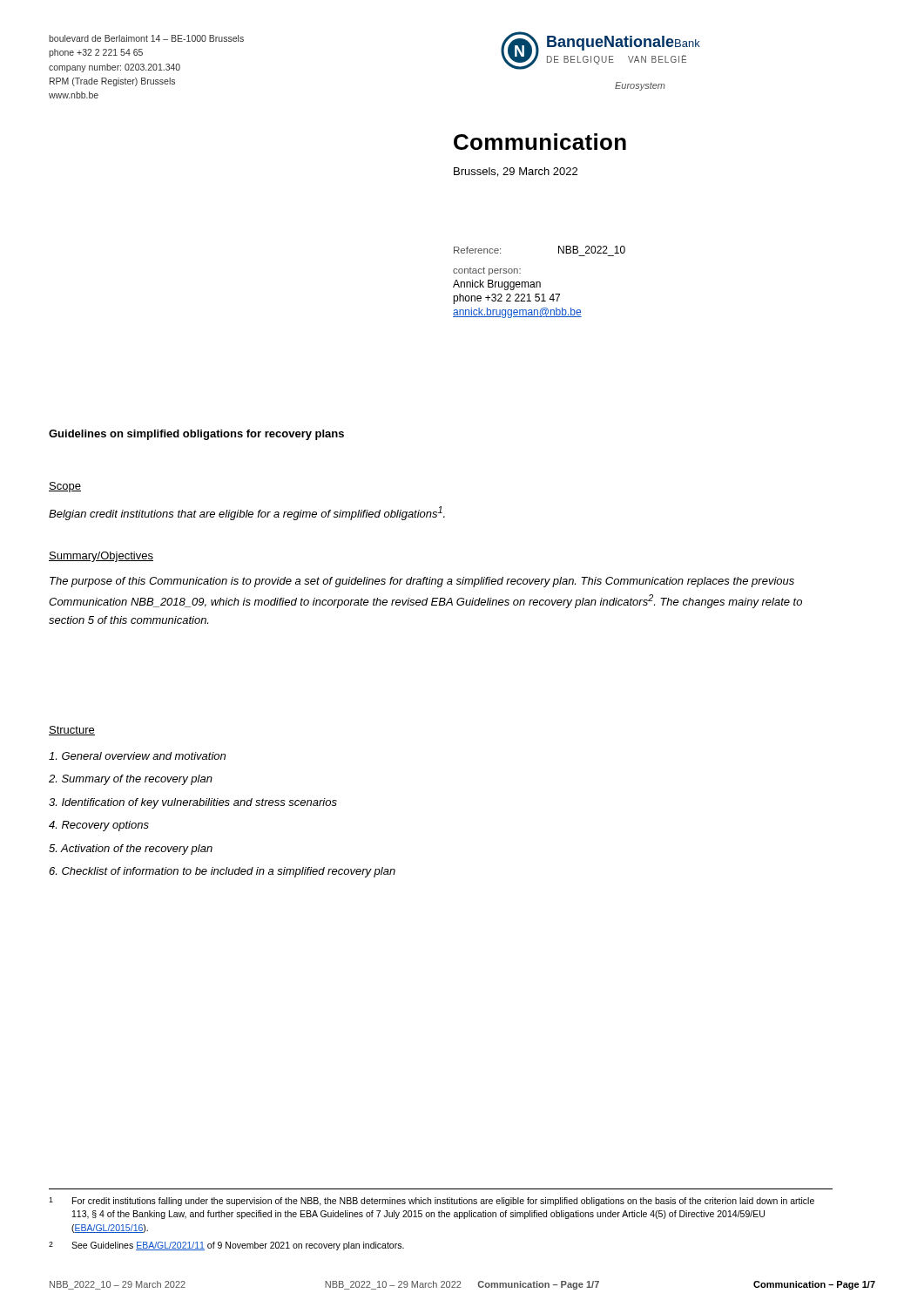Point to the region starting "1 For credit institutions falling under"

point(441,1215)
